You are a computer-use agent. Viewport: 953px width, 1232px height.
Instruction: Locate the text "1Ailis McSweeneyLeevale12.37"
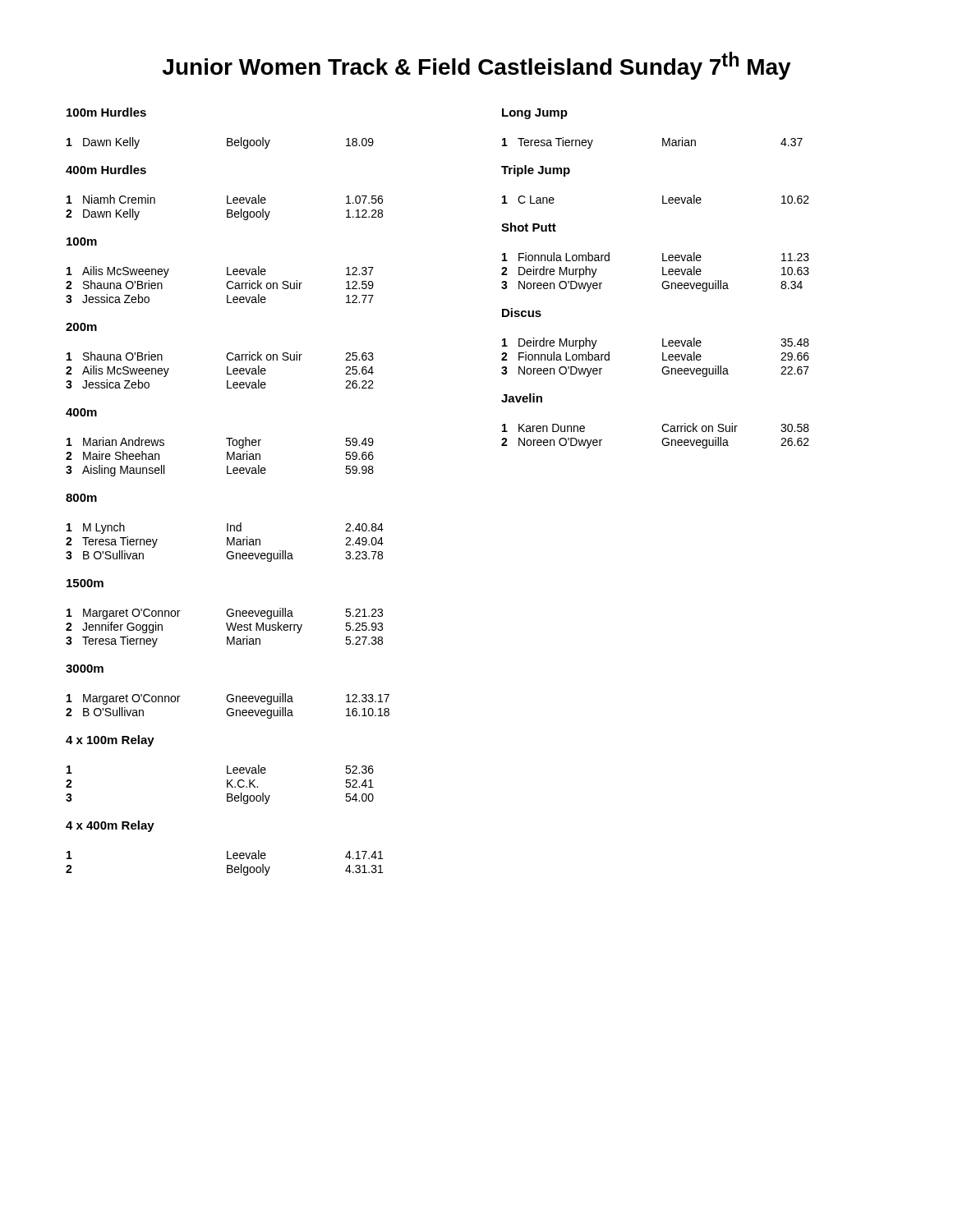[x=238, y=271]
